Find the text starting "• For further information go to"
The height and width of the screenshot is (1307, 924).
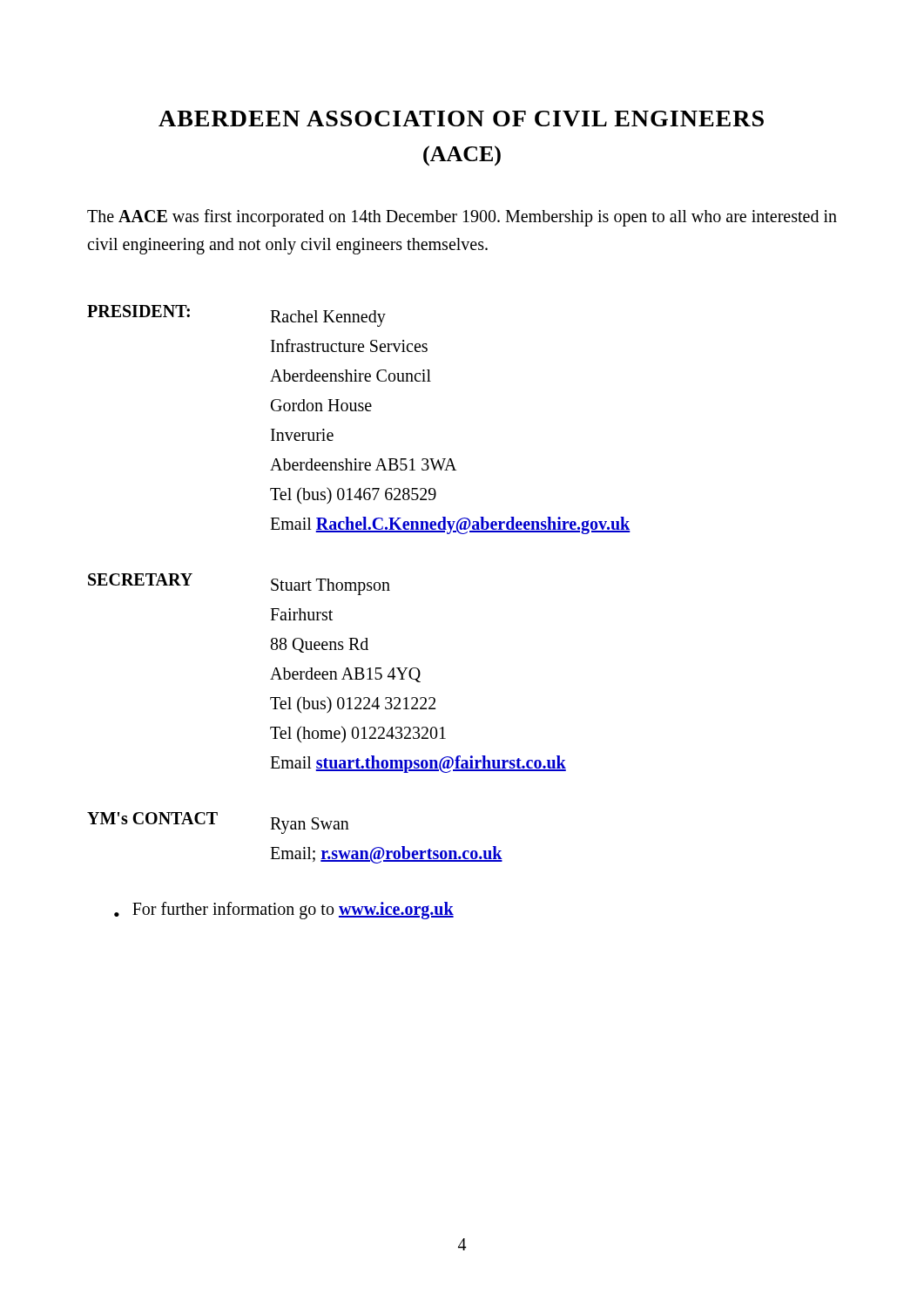point(283,915)
